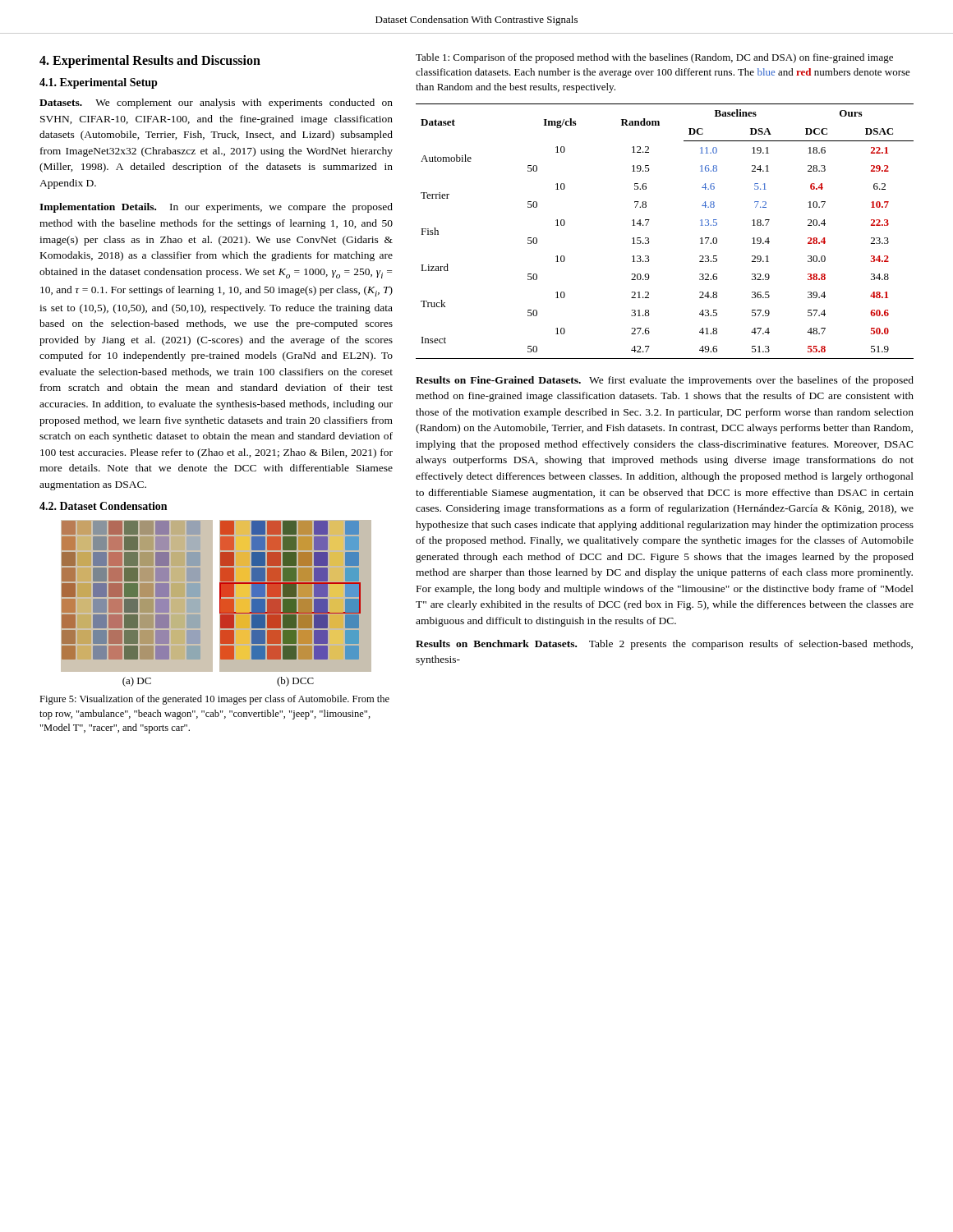The height and width of the screenshot is (1232, 953).
Task: Point to "4. Experimental Results and Discussion"
Action: tap(216, 61)
